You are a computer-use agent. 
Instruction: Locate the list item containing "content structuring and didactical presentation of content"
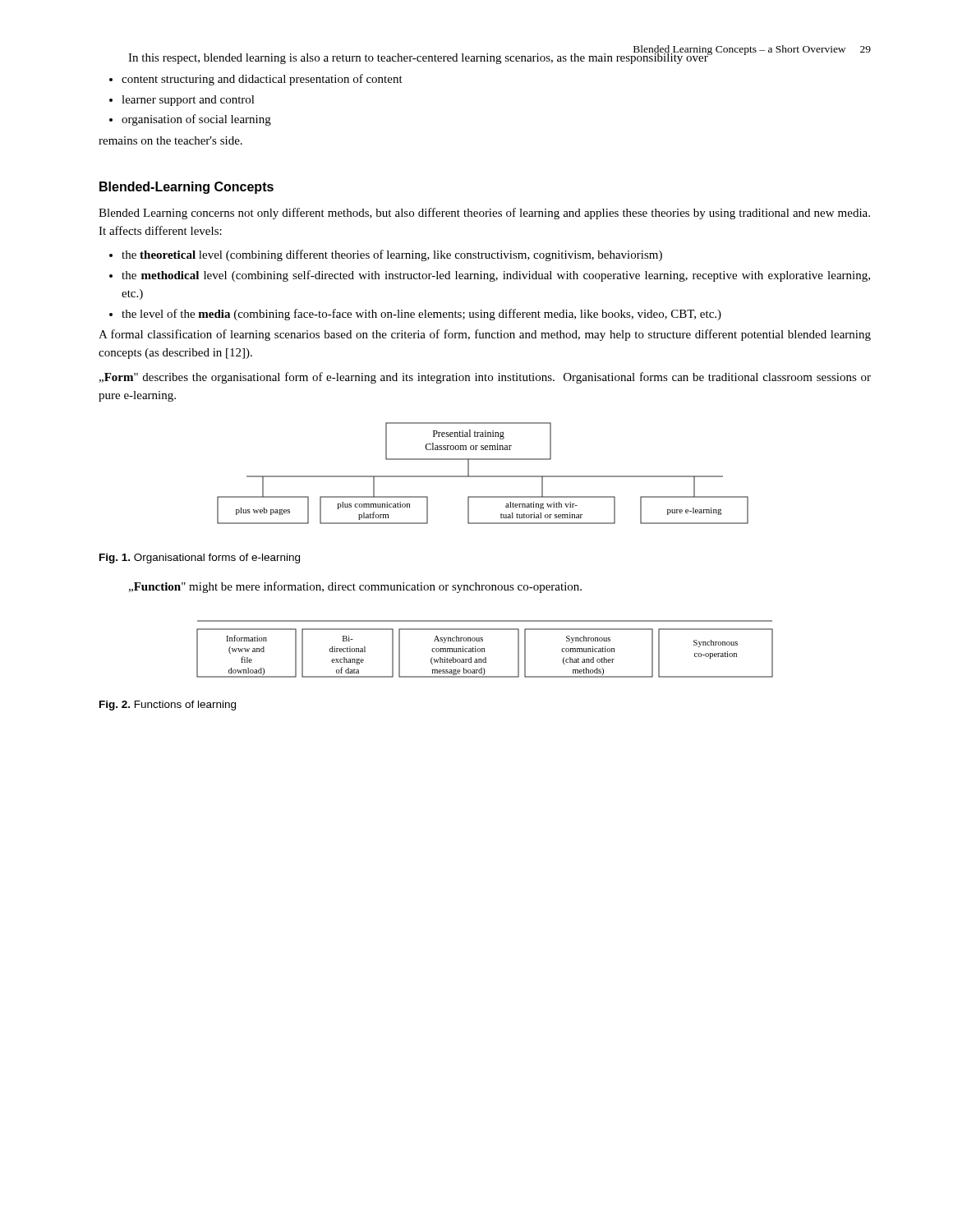point(262,79)
